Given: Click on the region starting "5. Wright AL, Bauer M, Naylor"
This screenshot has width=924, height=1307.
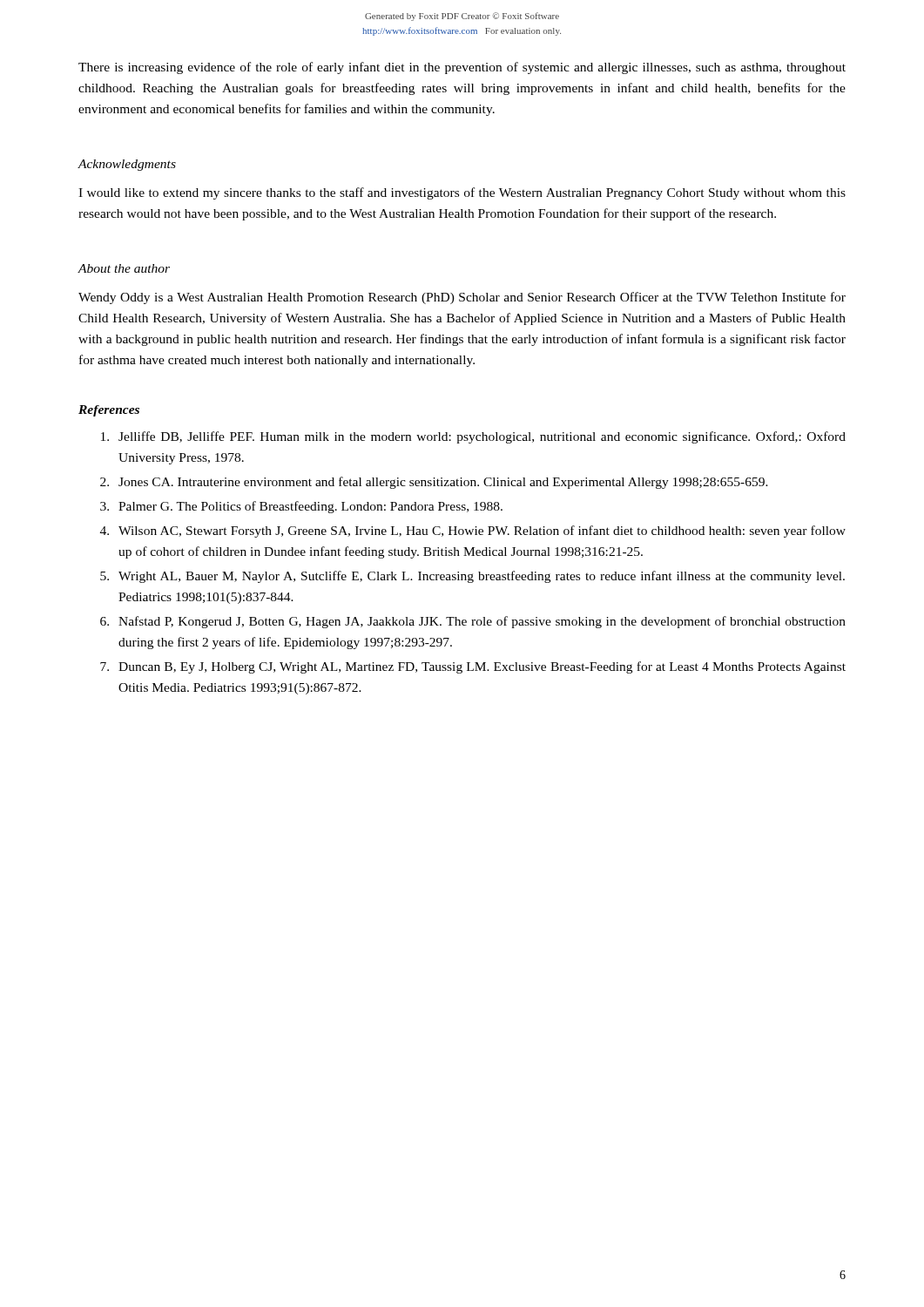Looking at the screenshot, I should [x=462, y=587].
